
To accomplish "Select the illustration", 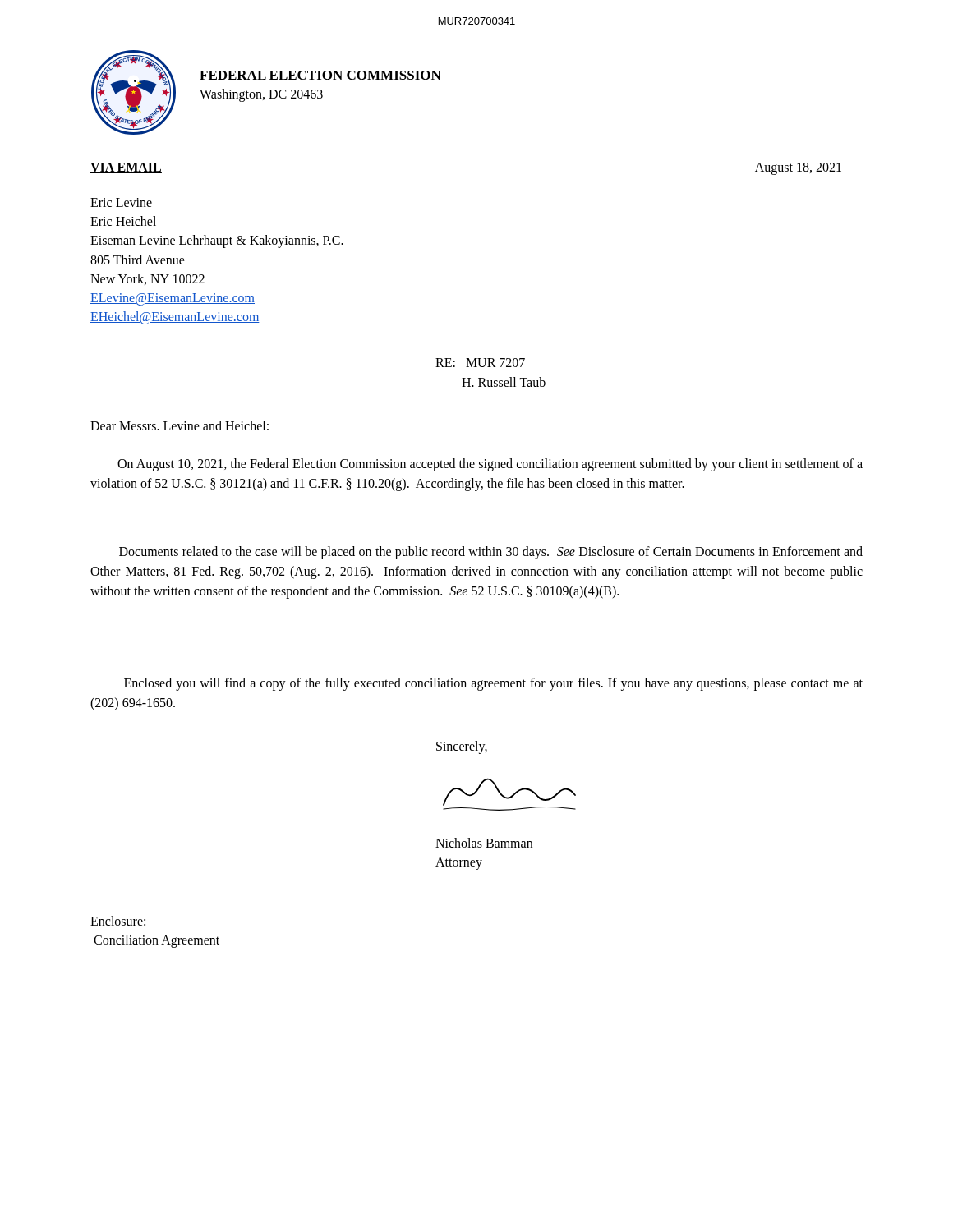I will [x=518, y=793].
